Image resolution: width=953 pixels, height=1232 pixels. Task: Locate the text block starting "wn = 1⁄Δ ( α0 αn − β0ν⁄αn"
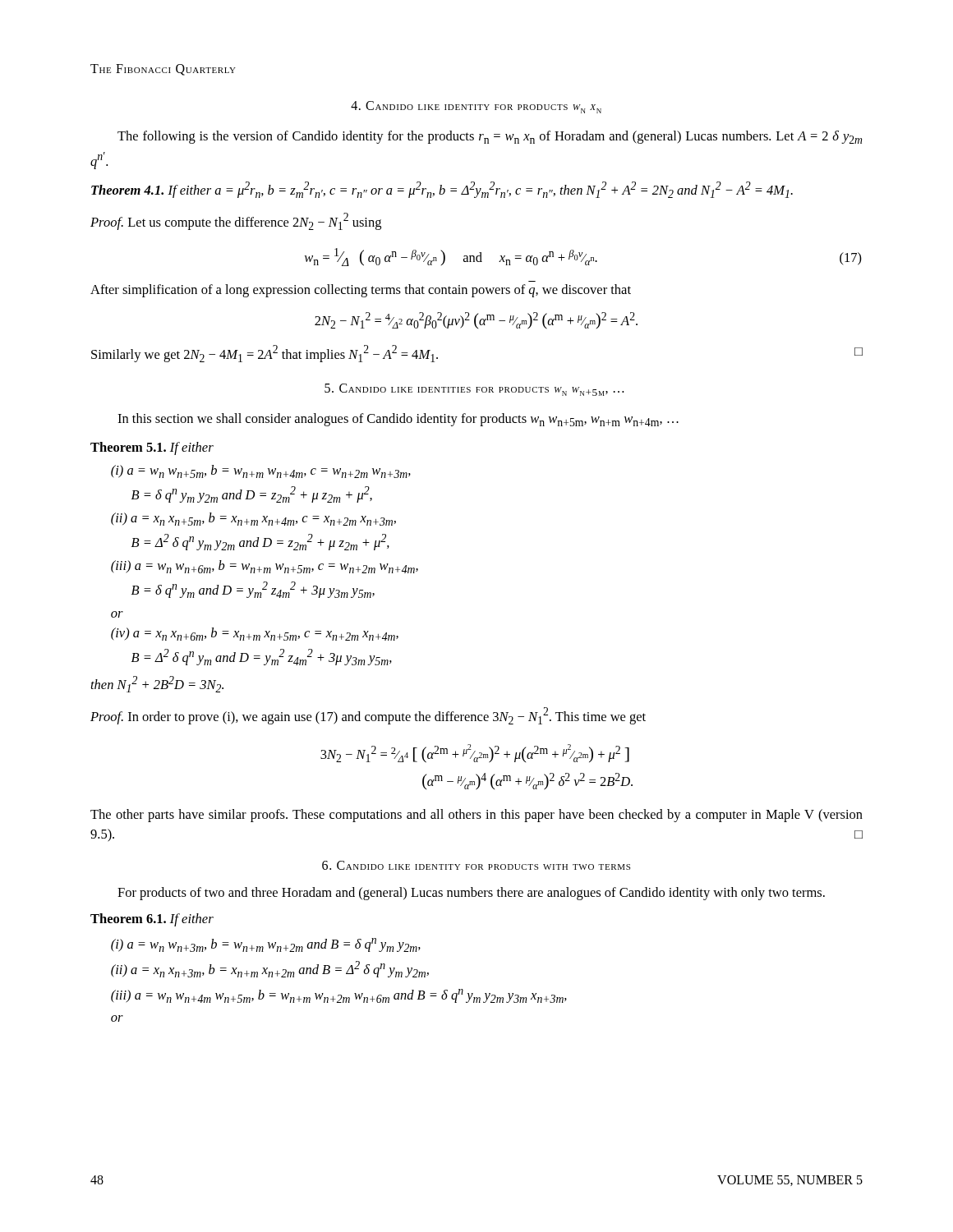pyautogui.click(x=476, y=257)
